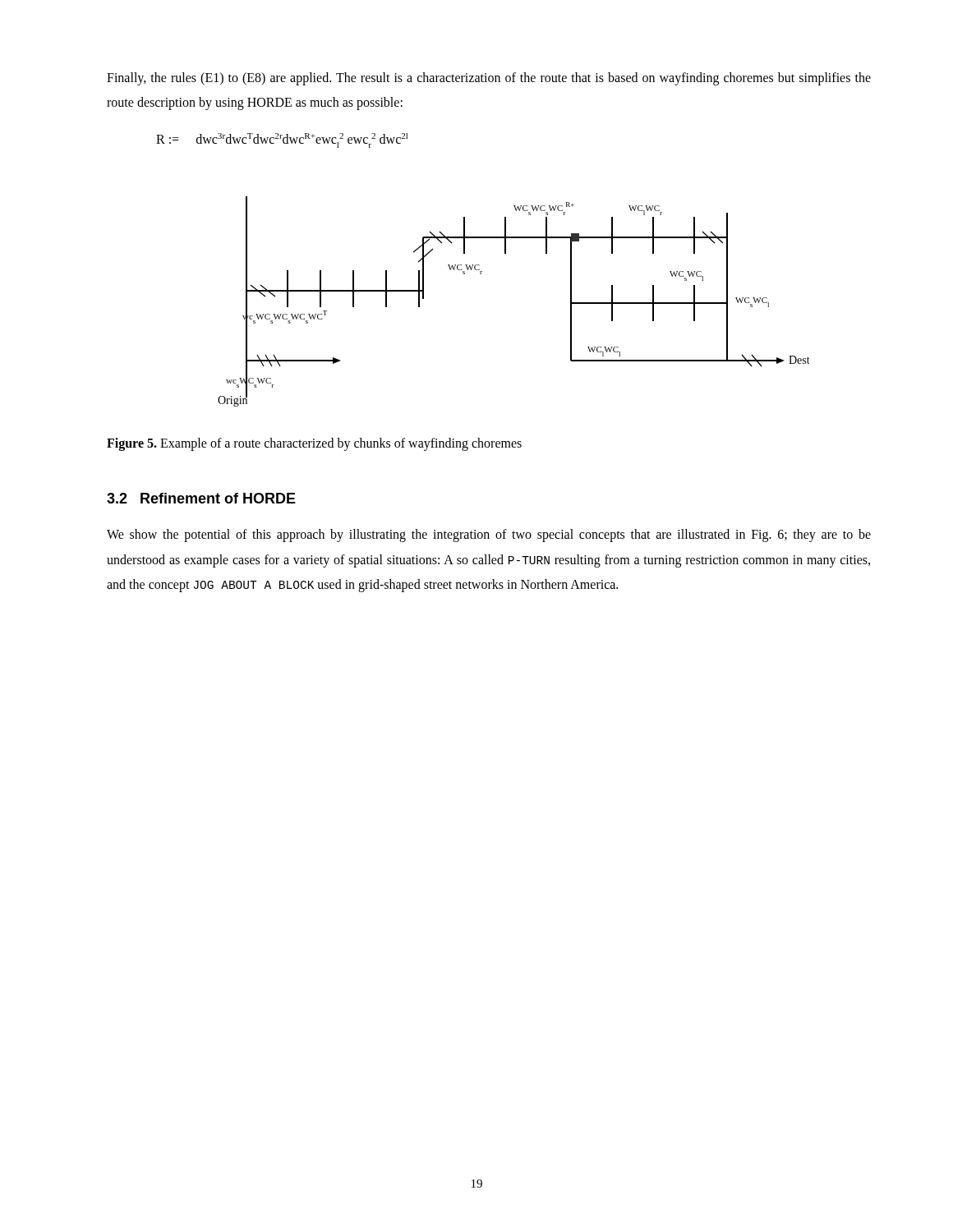The width and height of the screenshot is (953, 1232).
Task: Locate the text "3.2 Refinement of HORDE"
Action: 201,499
